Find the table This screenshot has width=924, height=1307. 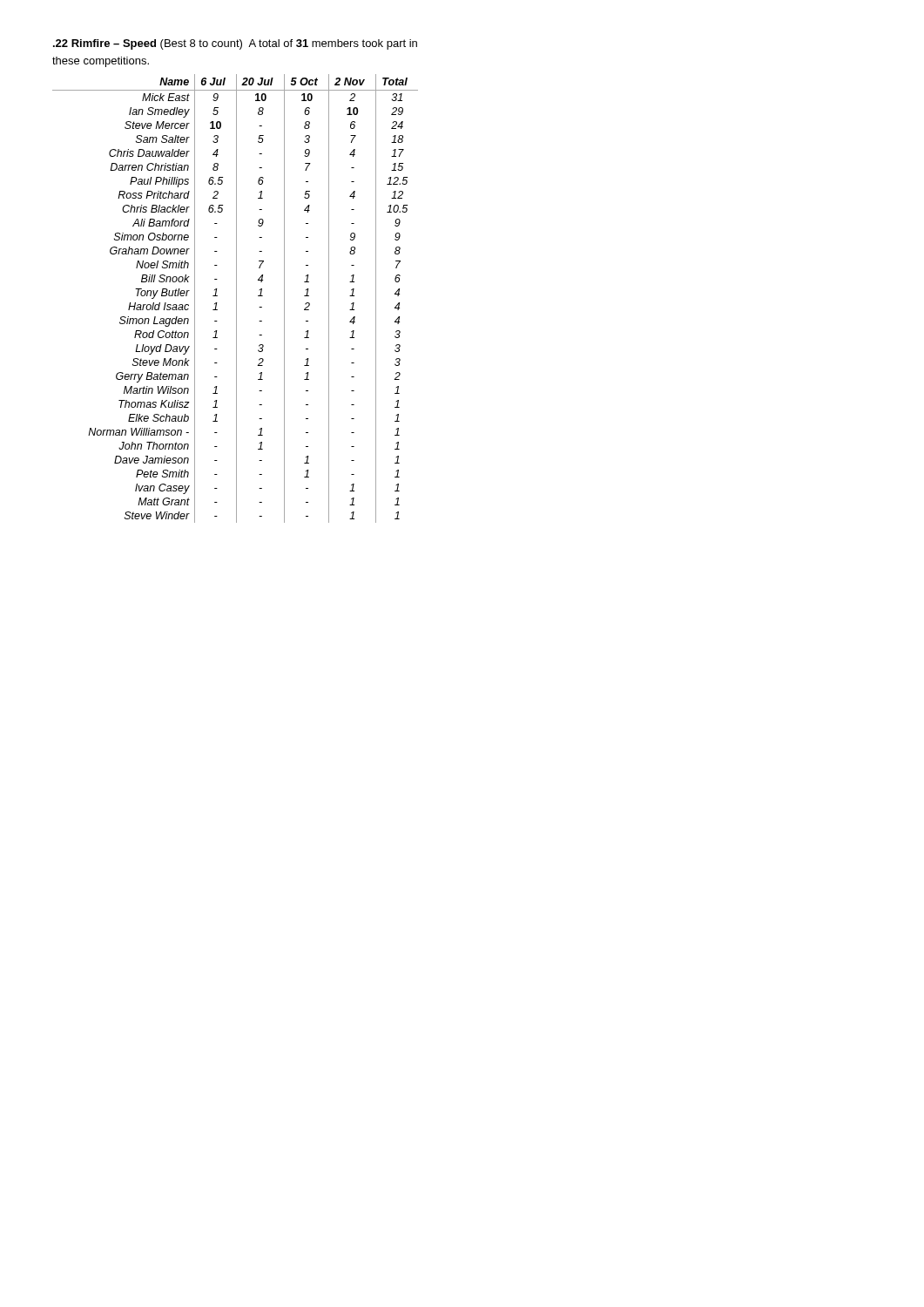(235, 298)
